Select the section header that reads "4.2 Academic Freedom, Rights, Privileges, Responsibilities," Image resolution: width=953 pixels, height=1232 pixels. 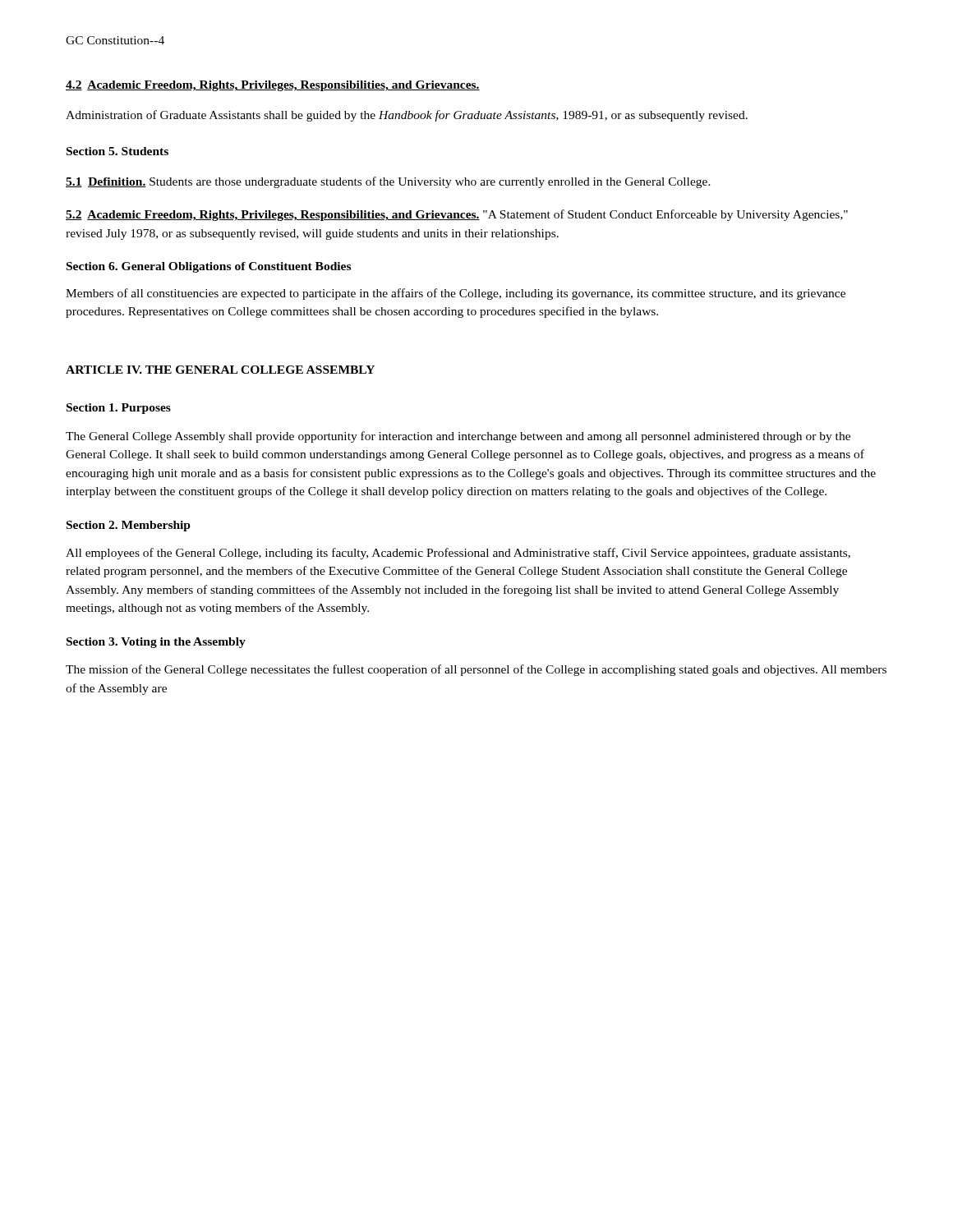click(273, 85)
